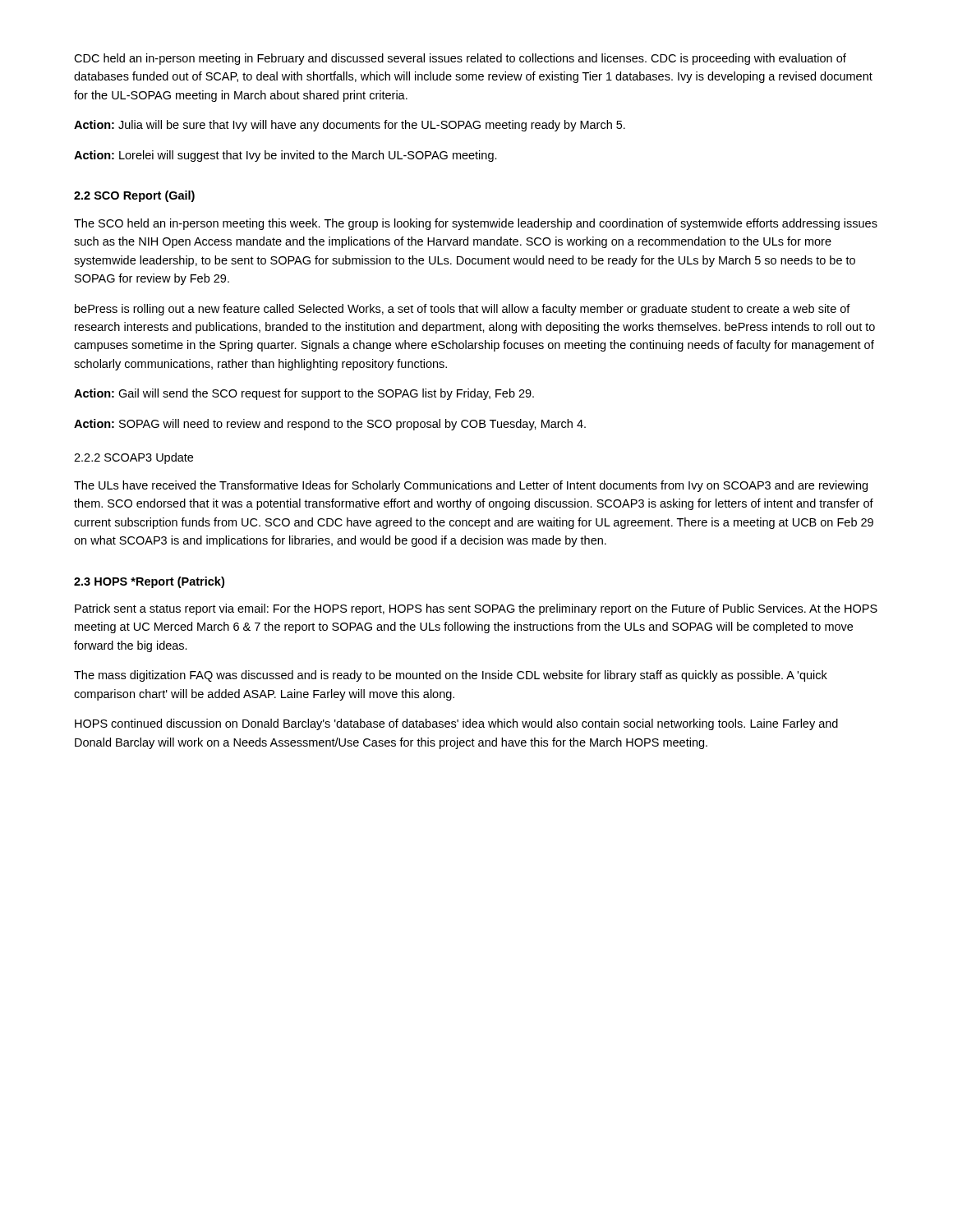Where is the passage that starts "Action: Gail will"?

[304, 394]
